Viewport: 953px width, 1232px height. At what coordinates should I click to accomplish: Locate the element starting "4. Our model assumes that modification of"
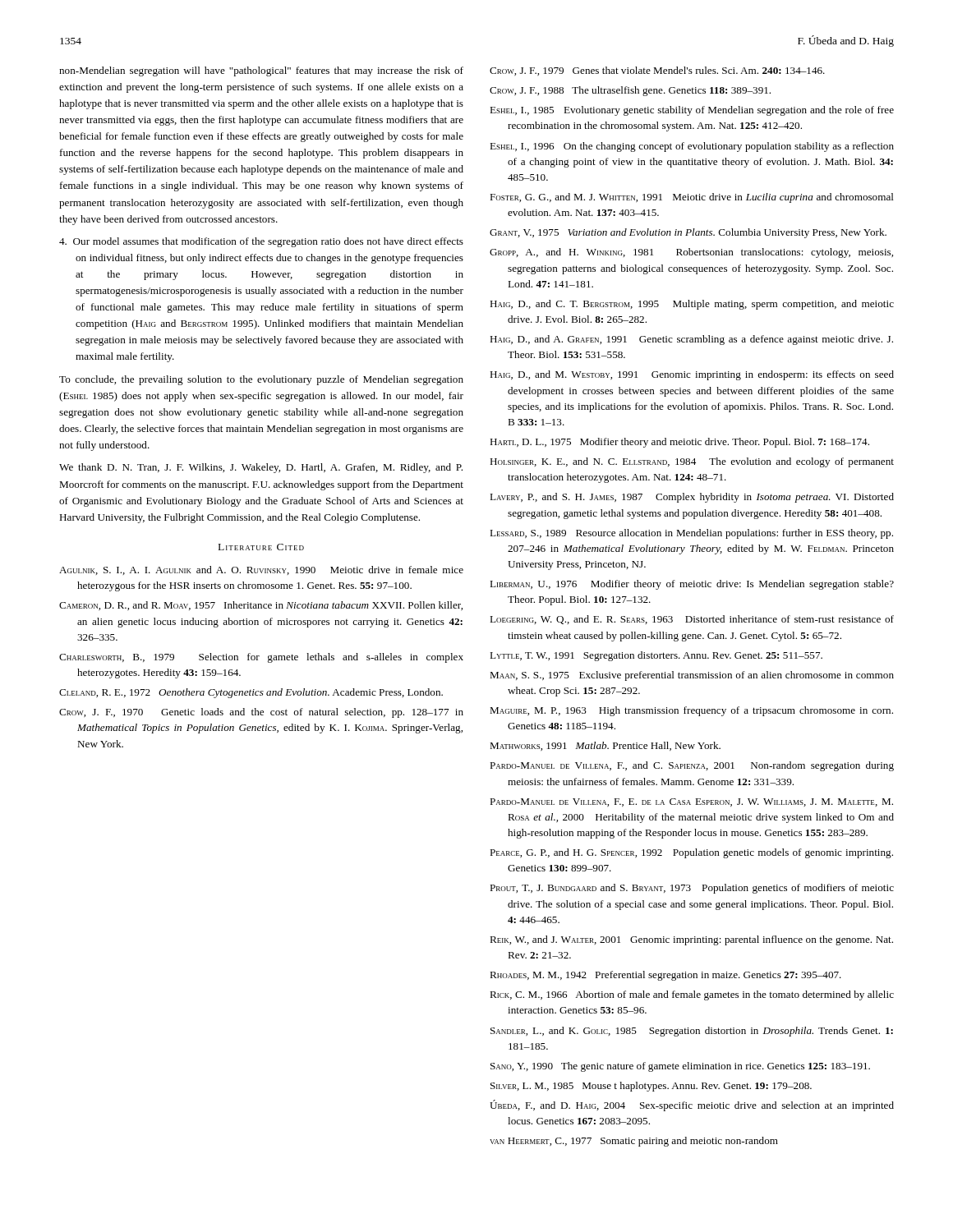click(x=261, y=298)
